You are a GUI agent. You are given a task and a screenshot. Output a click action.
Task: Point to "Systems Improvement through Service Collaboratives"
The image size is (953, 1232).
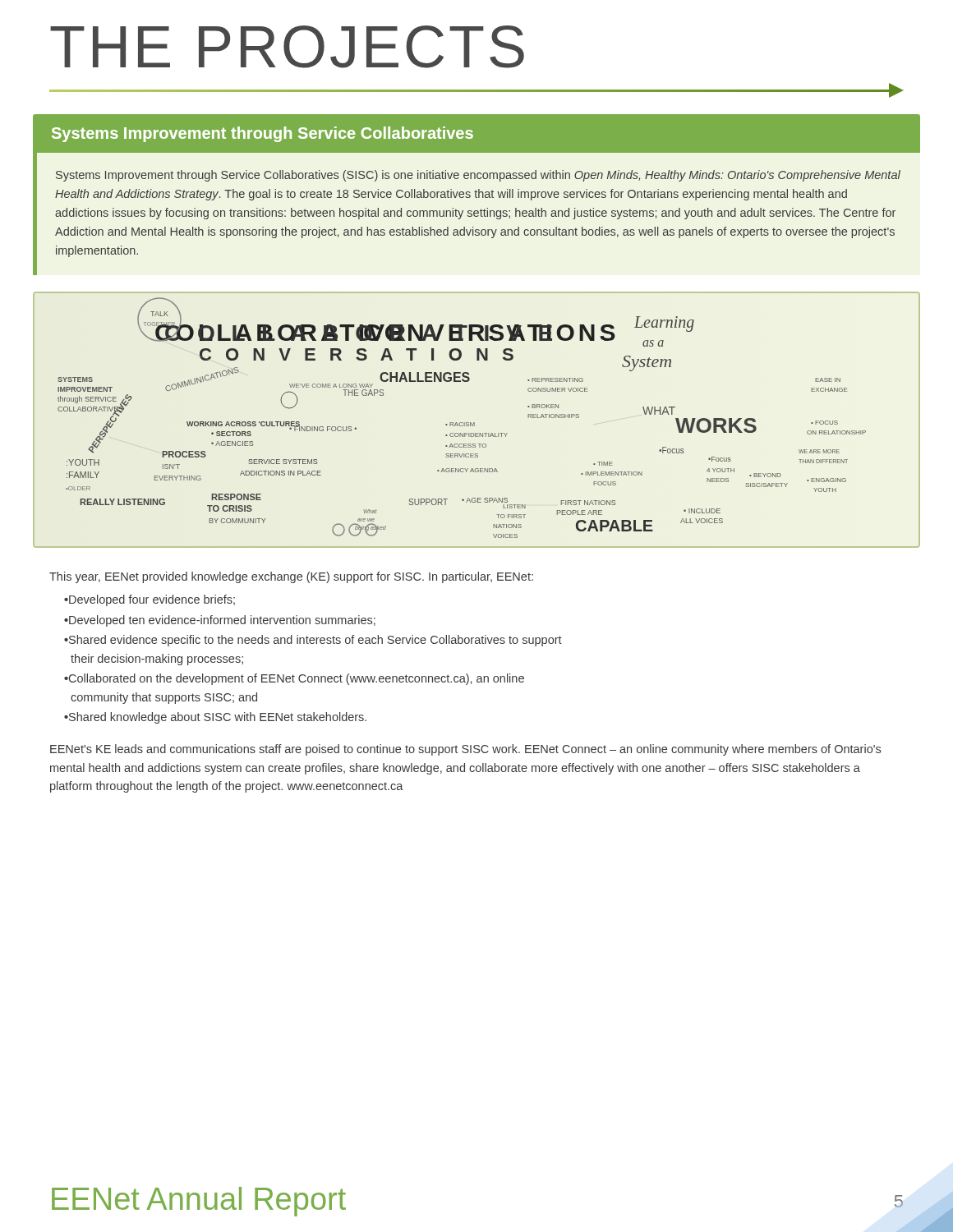[476, 134]
